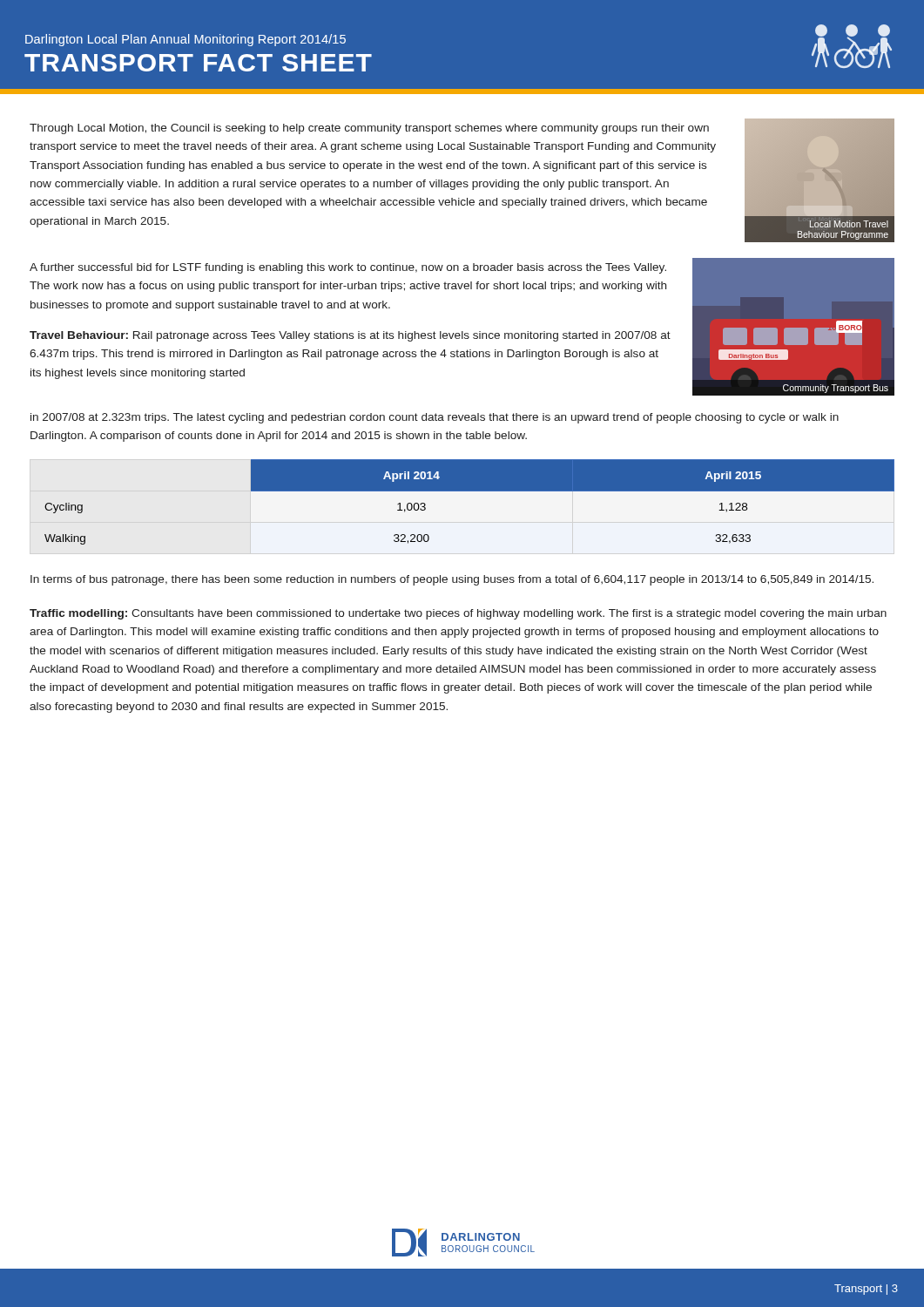Click on the text block with the text "Through Local Motion,"

[x=373, y=174]
